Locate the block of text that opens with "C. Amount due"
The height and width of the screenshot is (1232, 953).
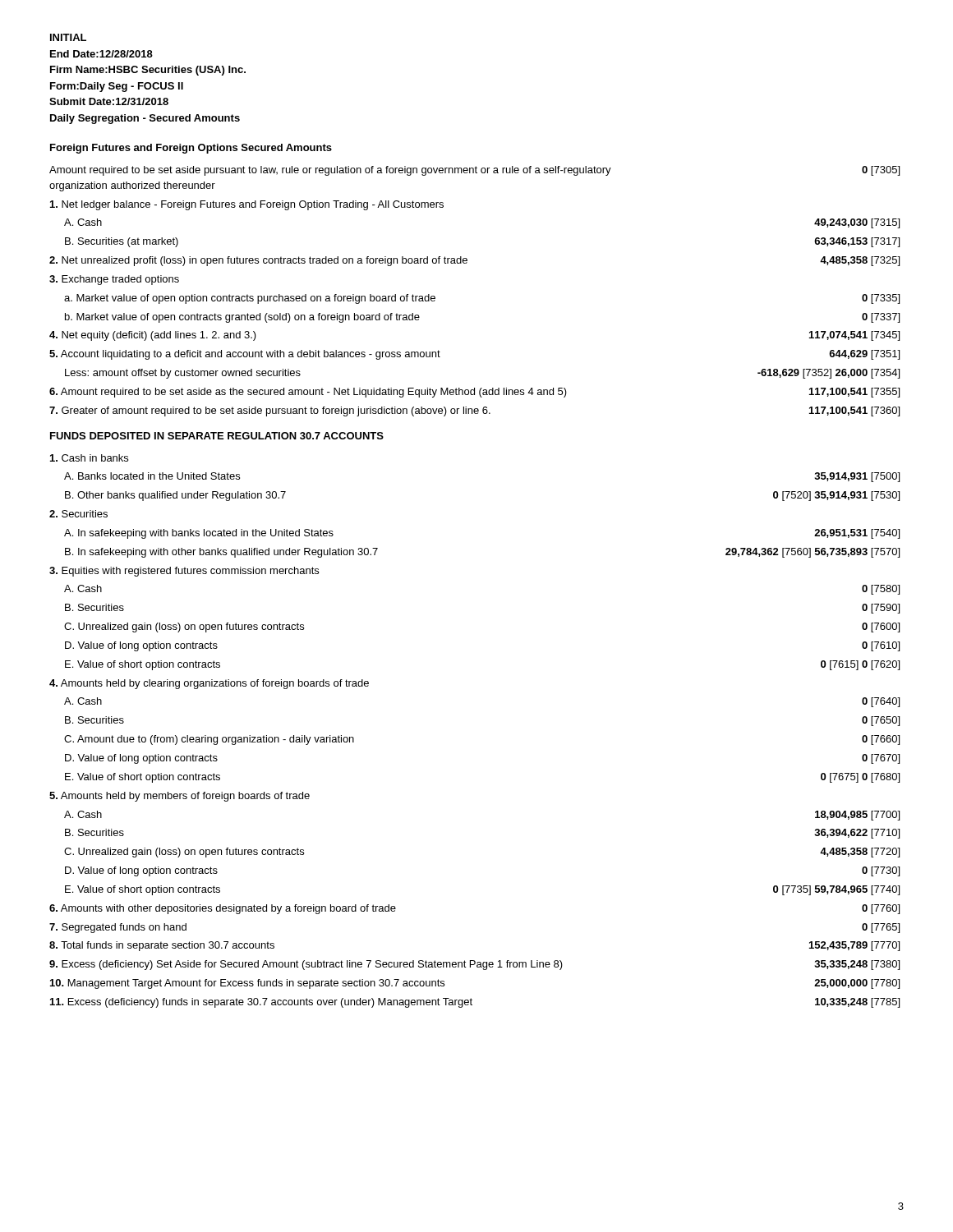click(209, 739)
